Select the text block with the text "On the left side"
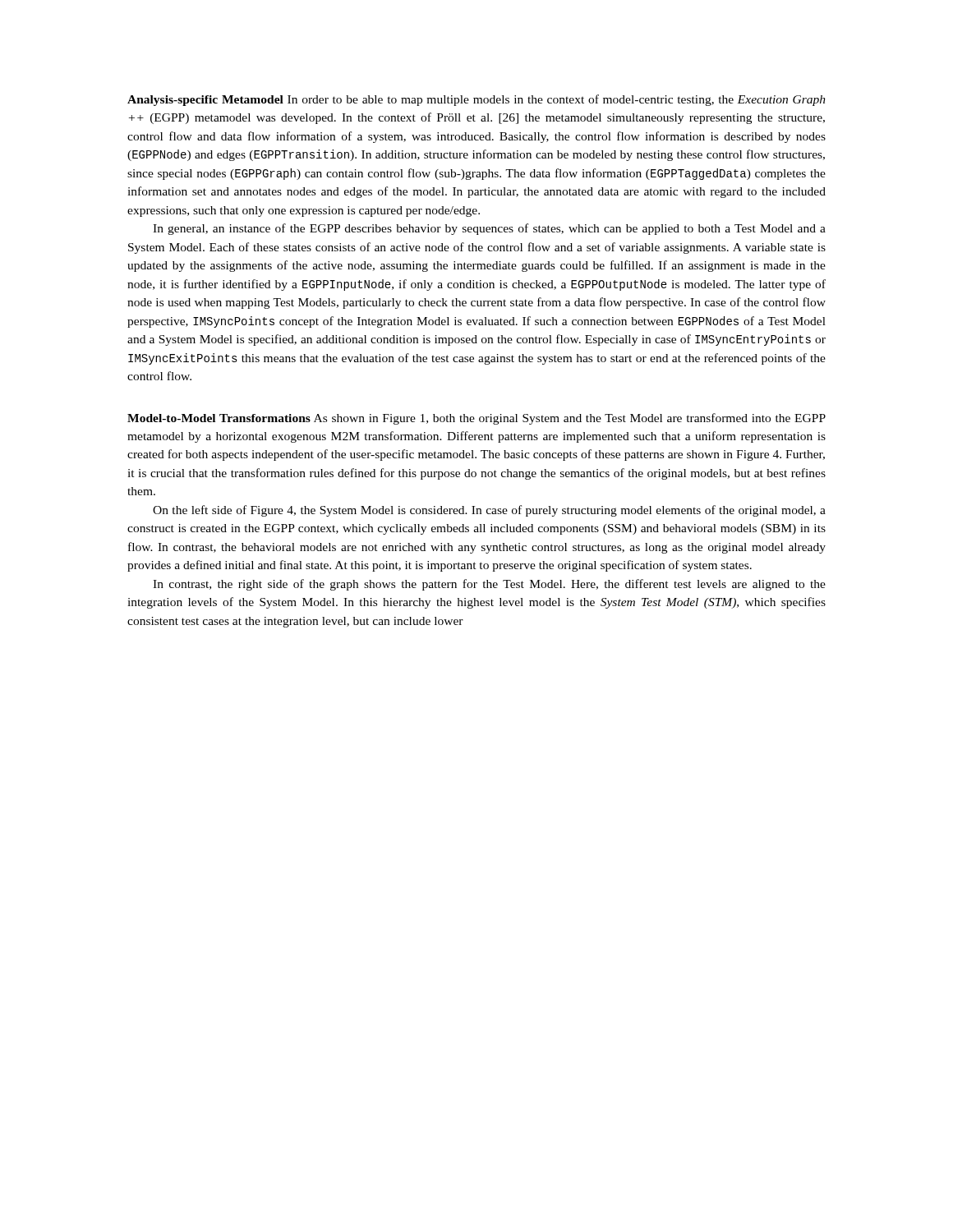Screen dimensions: 1232x953 (x=476, y=538)
